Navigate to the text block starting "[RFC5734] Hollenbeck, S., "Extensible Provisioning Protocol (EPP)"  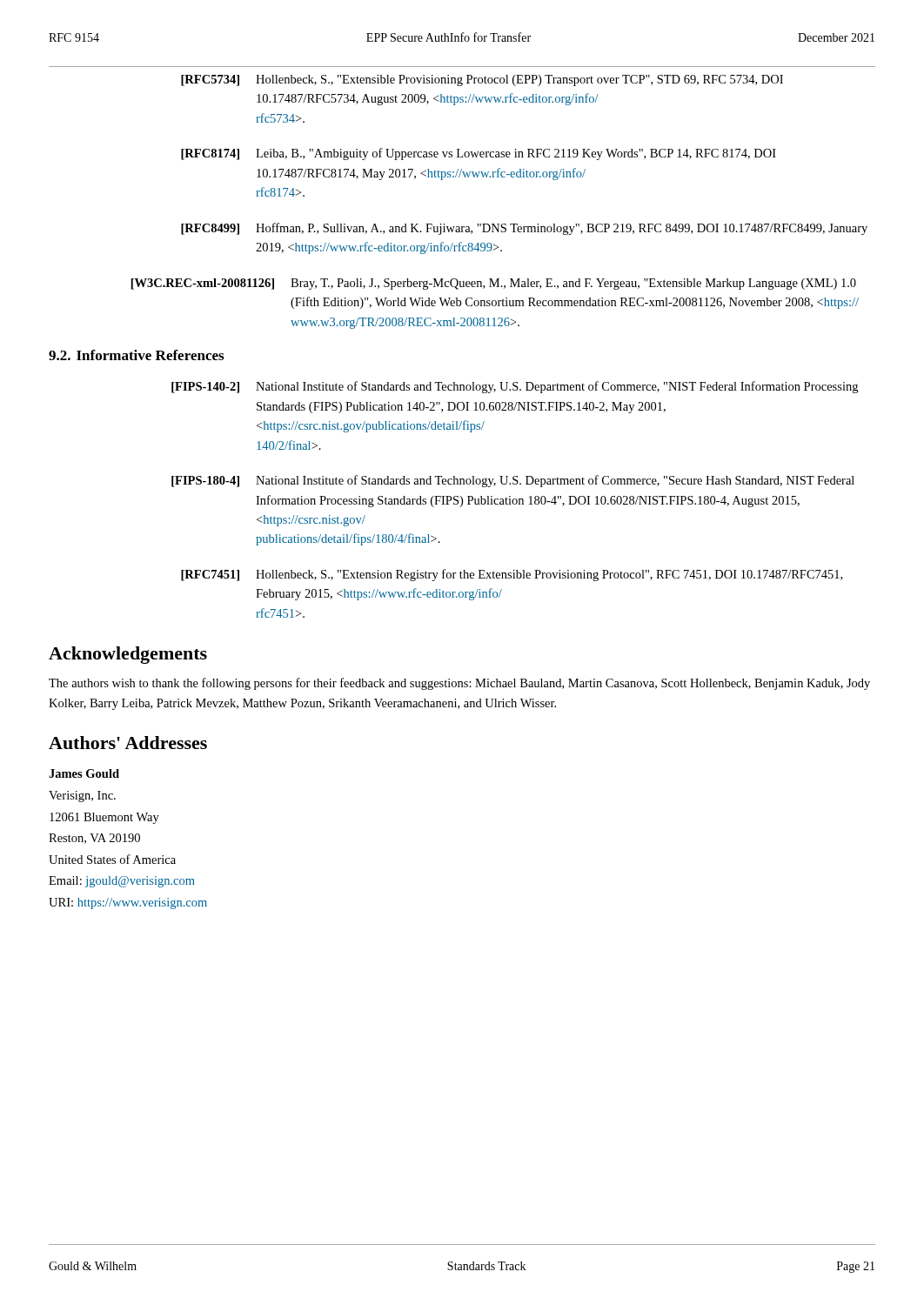tap(462, 99)
